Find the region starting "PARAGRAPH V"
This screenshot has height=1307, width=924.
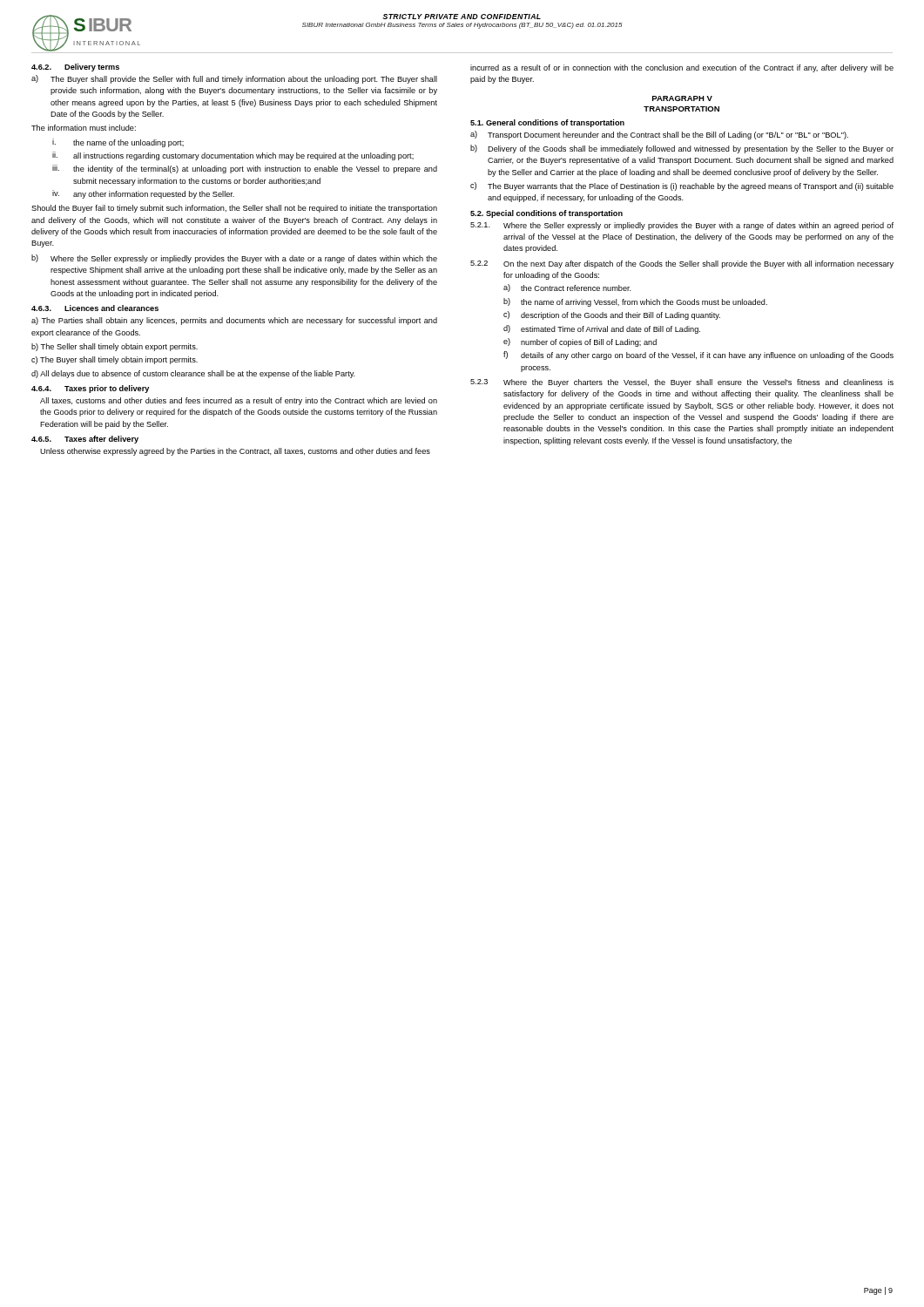682,98
